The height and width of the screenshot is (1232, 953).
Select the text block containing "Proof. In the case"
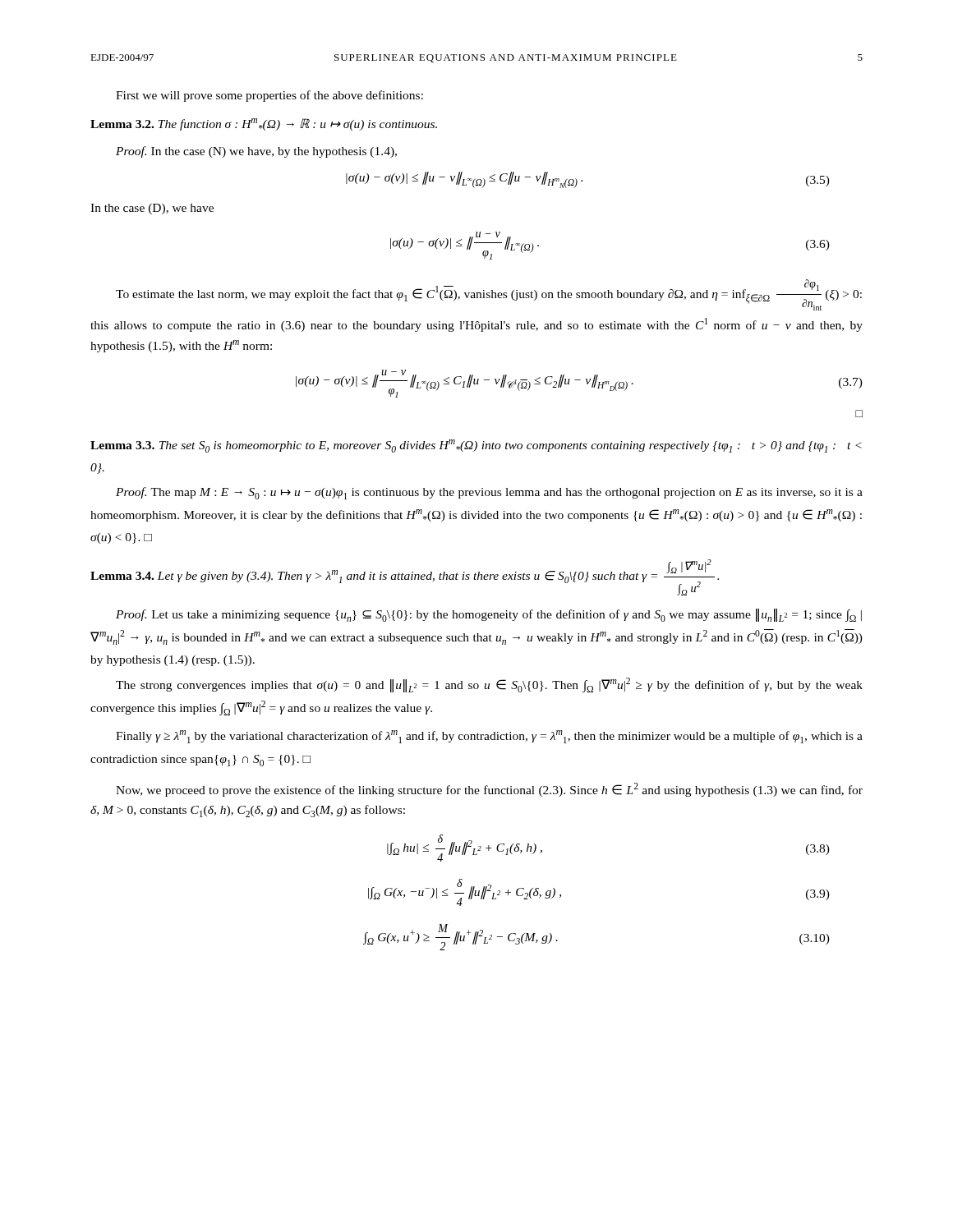[x=257, y=151]
